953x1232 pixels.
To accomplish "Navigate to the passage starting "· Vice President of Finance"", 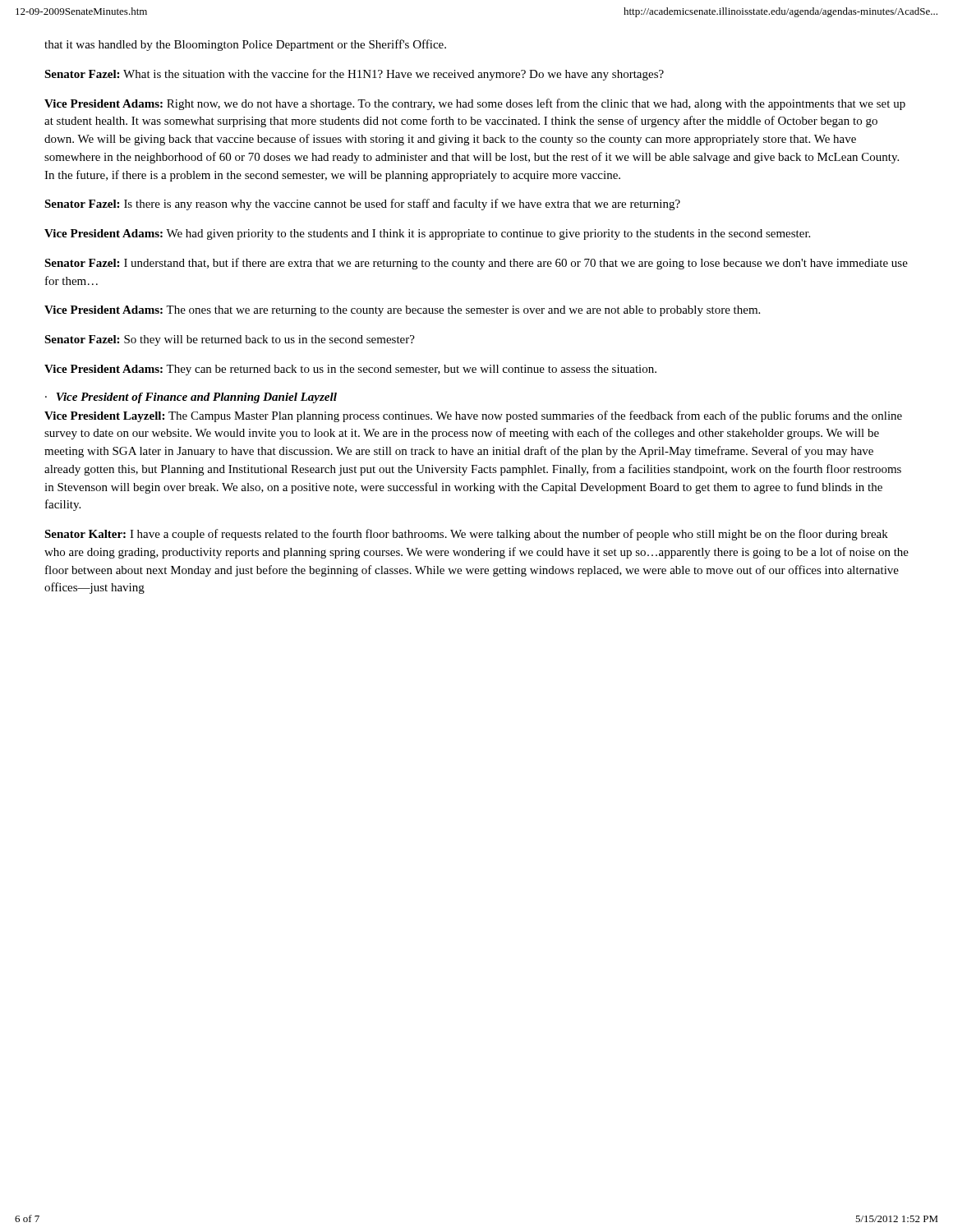I will 191,397.
